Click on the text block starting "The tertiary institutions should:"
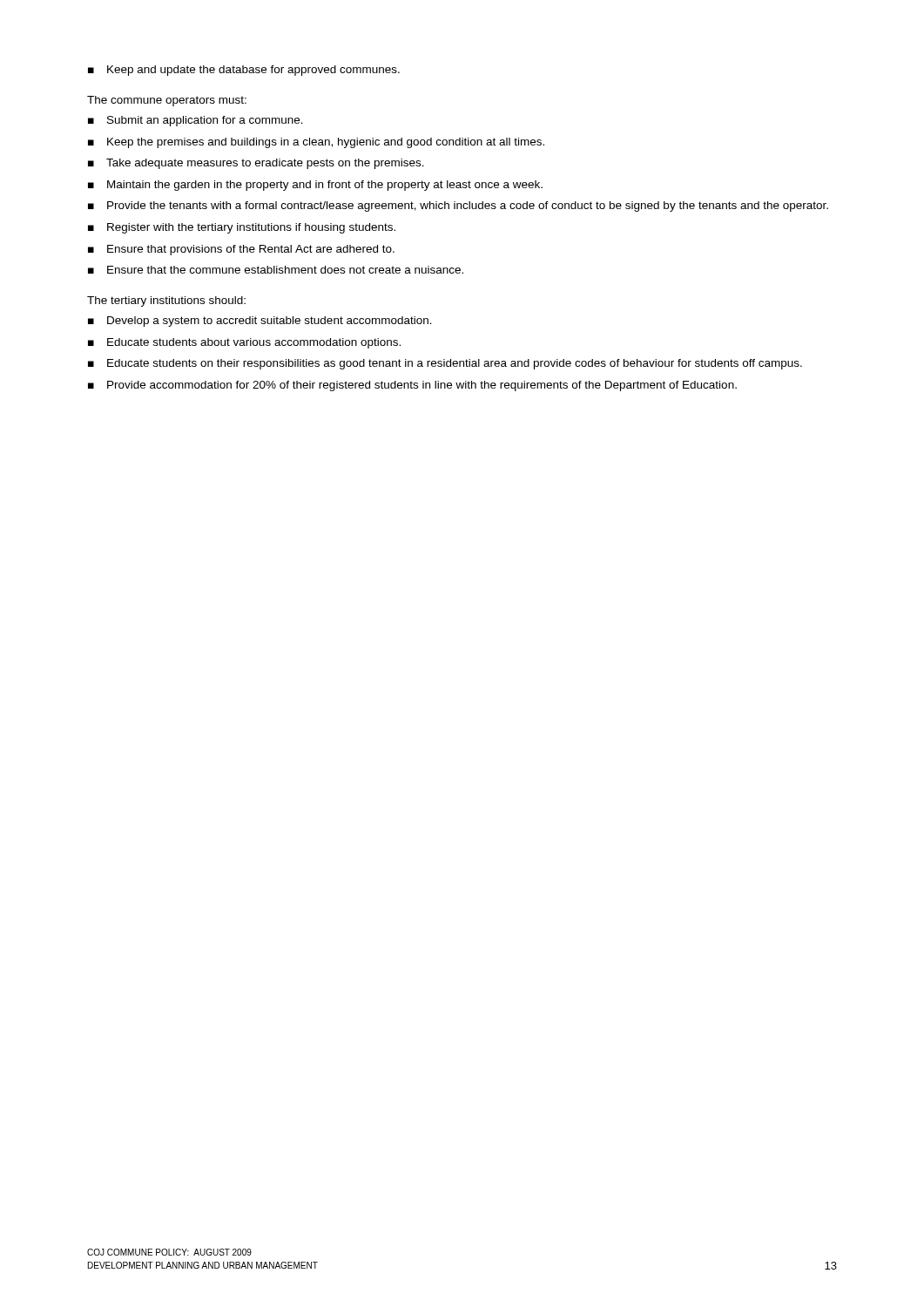 (167, 300)
